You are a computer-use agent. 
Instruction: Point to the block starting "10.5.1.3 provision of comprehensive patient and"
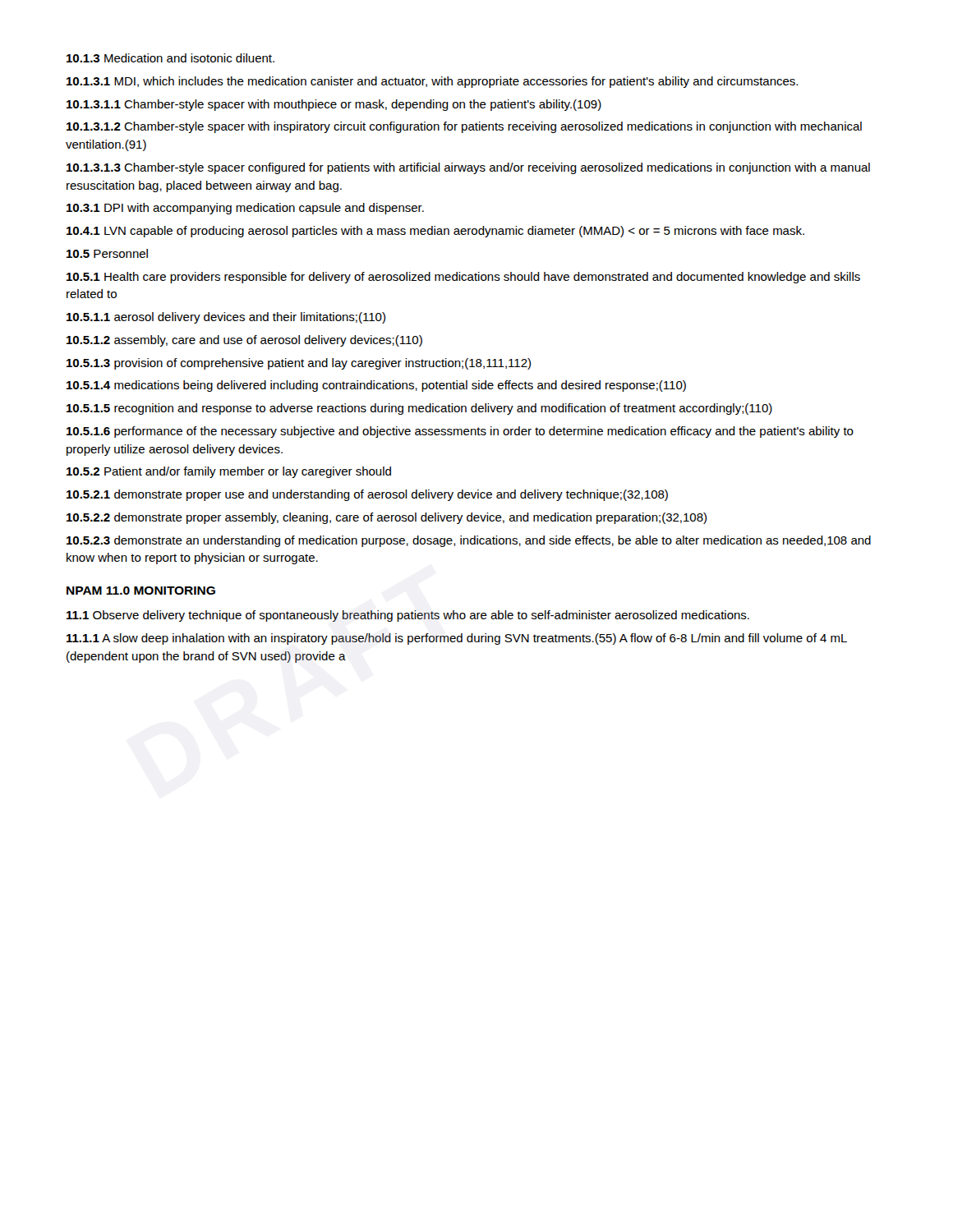coord(299,362)
